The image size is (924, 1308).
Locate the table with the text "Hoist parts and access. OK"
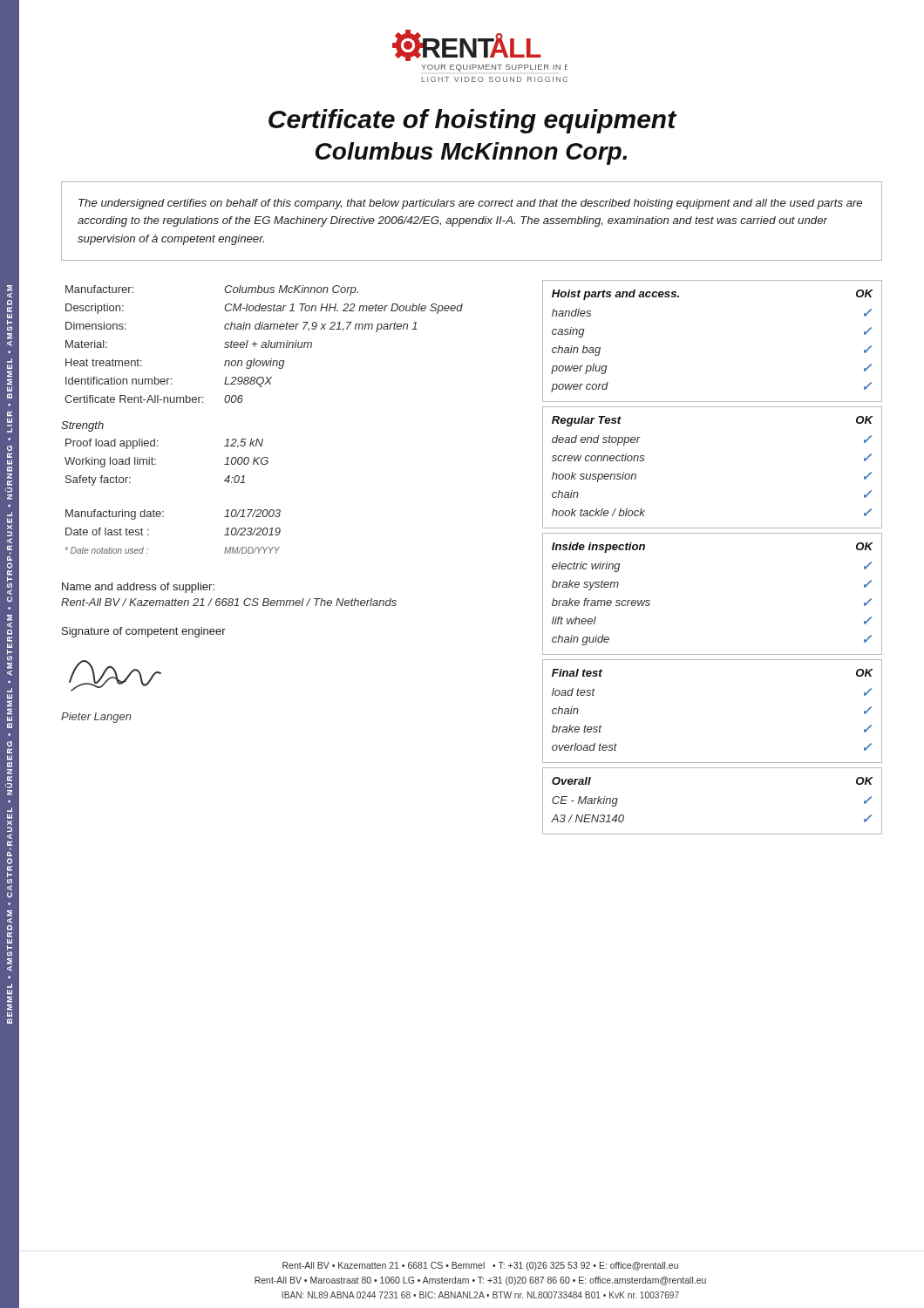coord(712,341)
